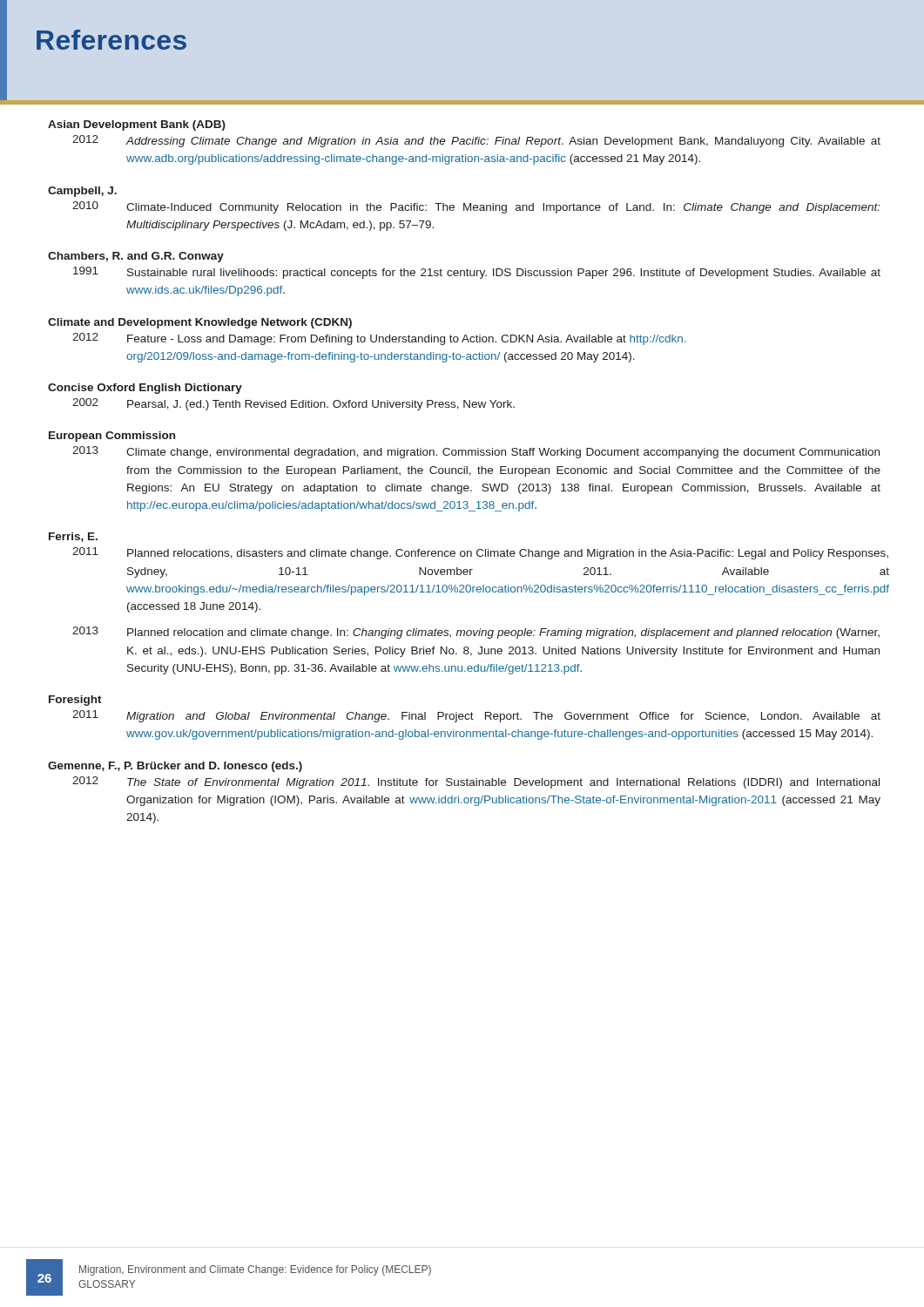Viewport: 924px width, 1307px height.
Task: Point to the section header beginning "Campbell, J. 2010 Climate-Induced Community Relocation in the"
Action: click(464, 208)
